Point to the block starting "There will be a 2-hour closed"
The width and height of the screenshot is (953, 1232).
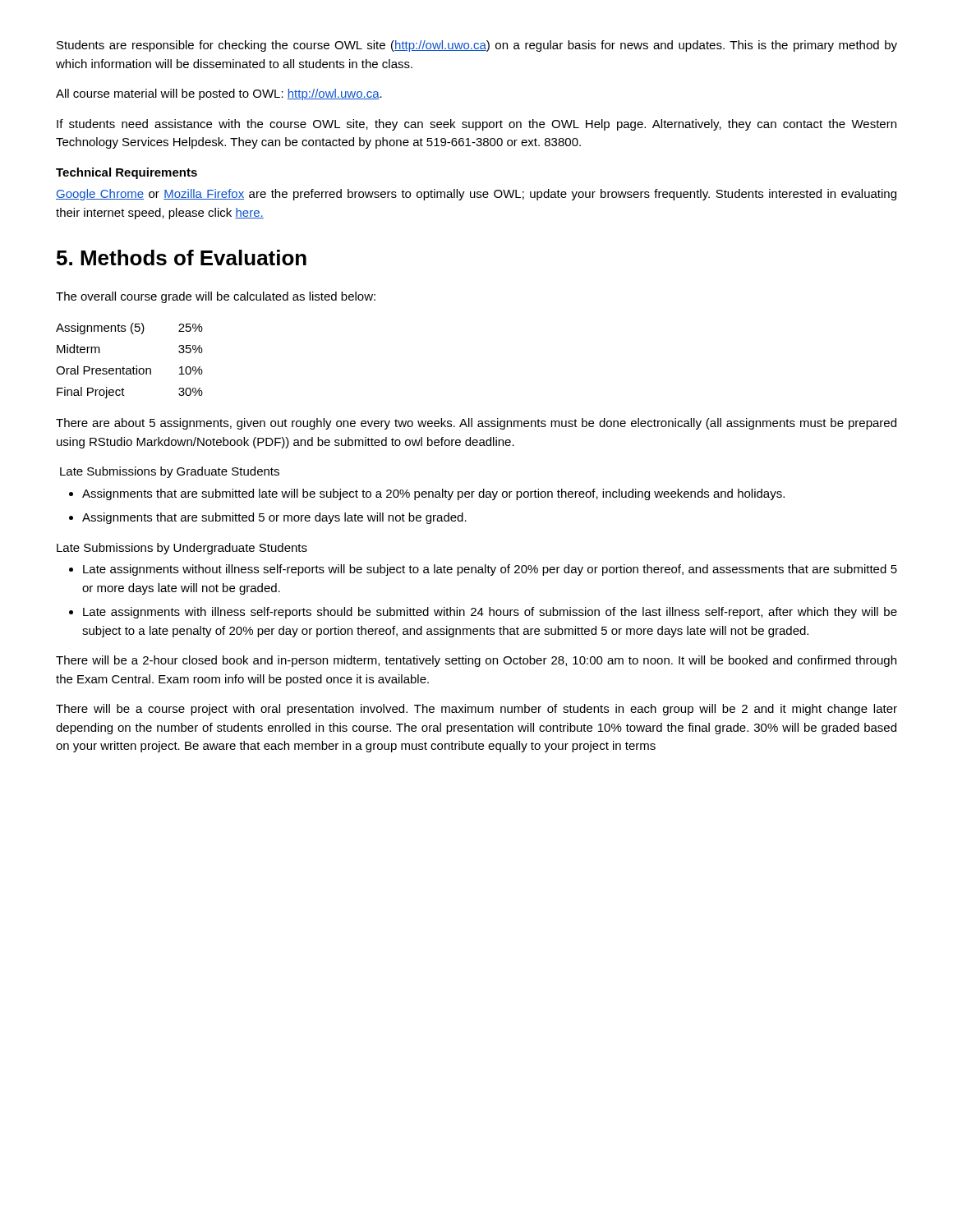pos(476,670)
